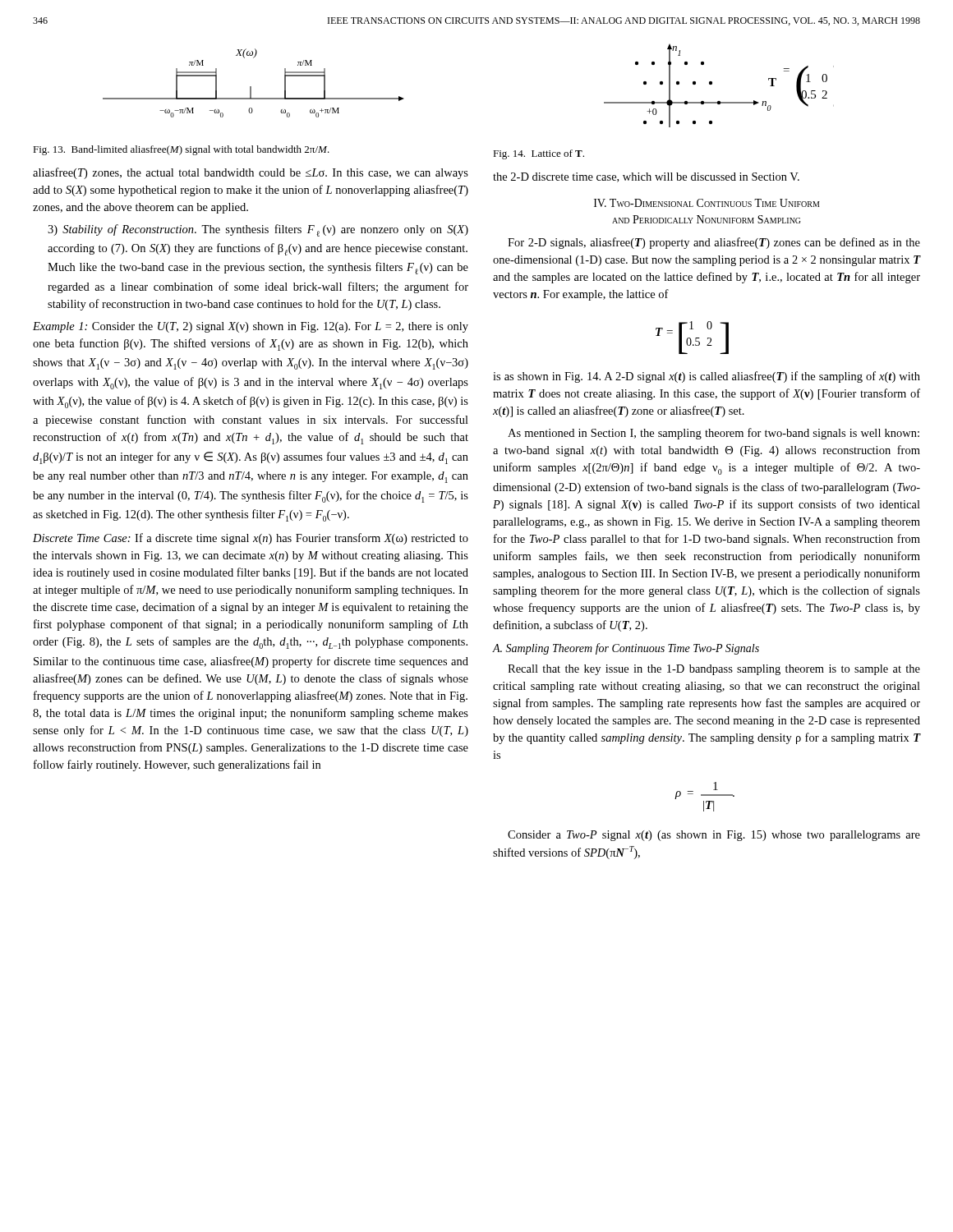Locate the text "A. Sampling Theorem for Continuous Time Two-P Signals"

(626, 648)
